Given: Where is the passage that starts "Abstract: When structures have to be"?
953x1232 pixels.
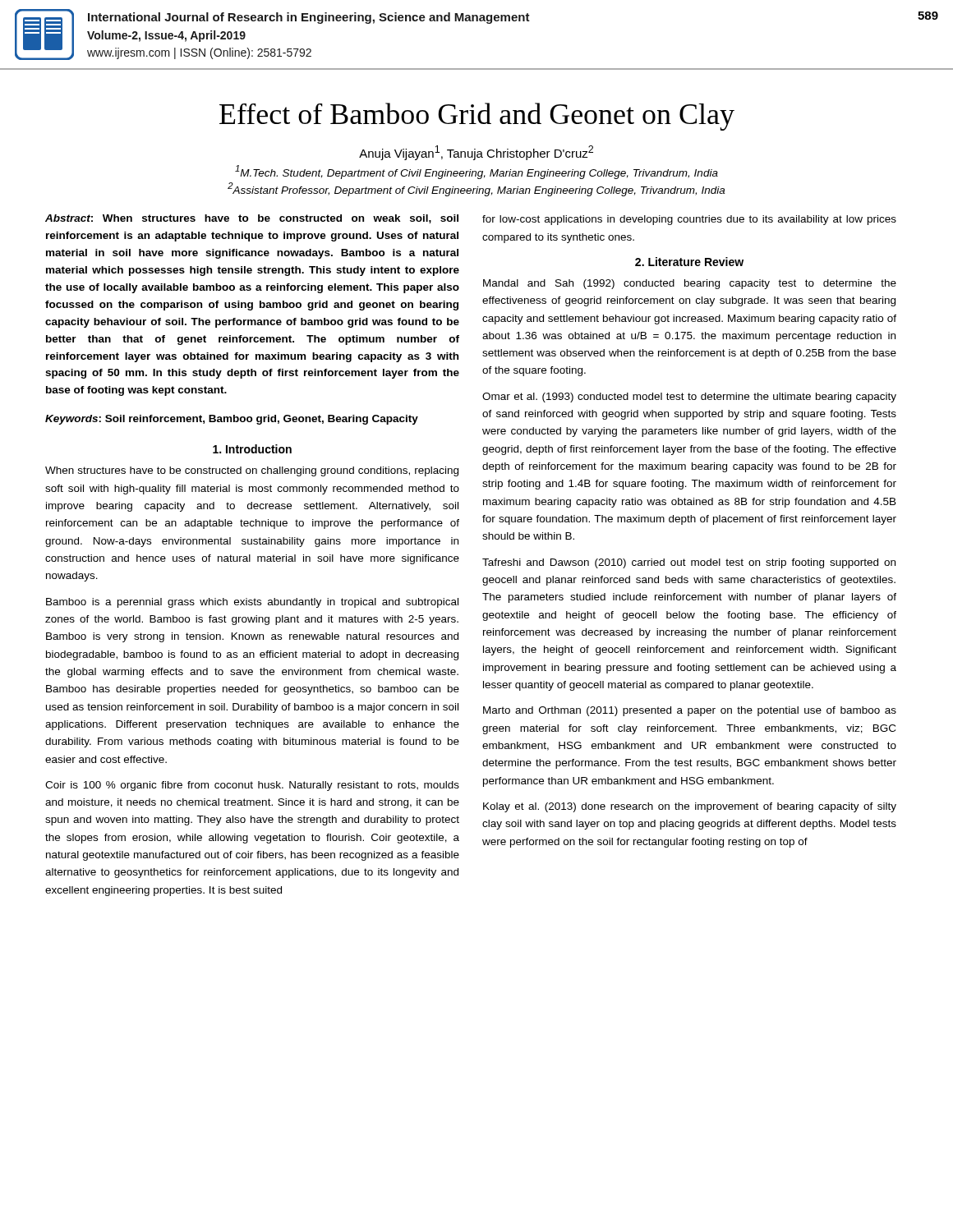Looking at the screenshot, I should click(252, 305).
